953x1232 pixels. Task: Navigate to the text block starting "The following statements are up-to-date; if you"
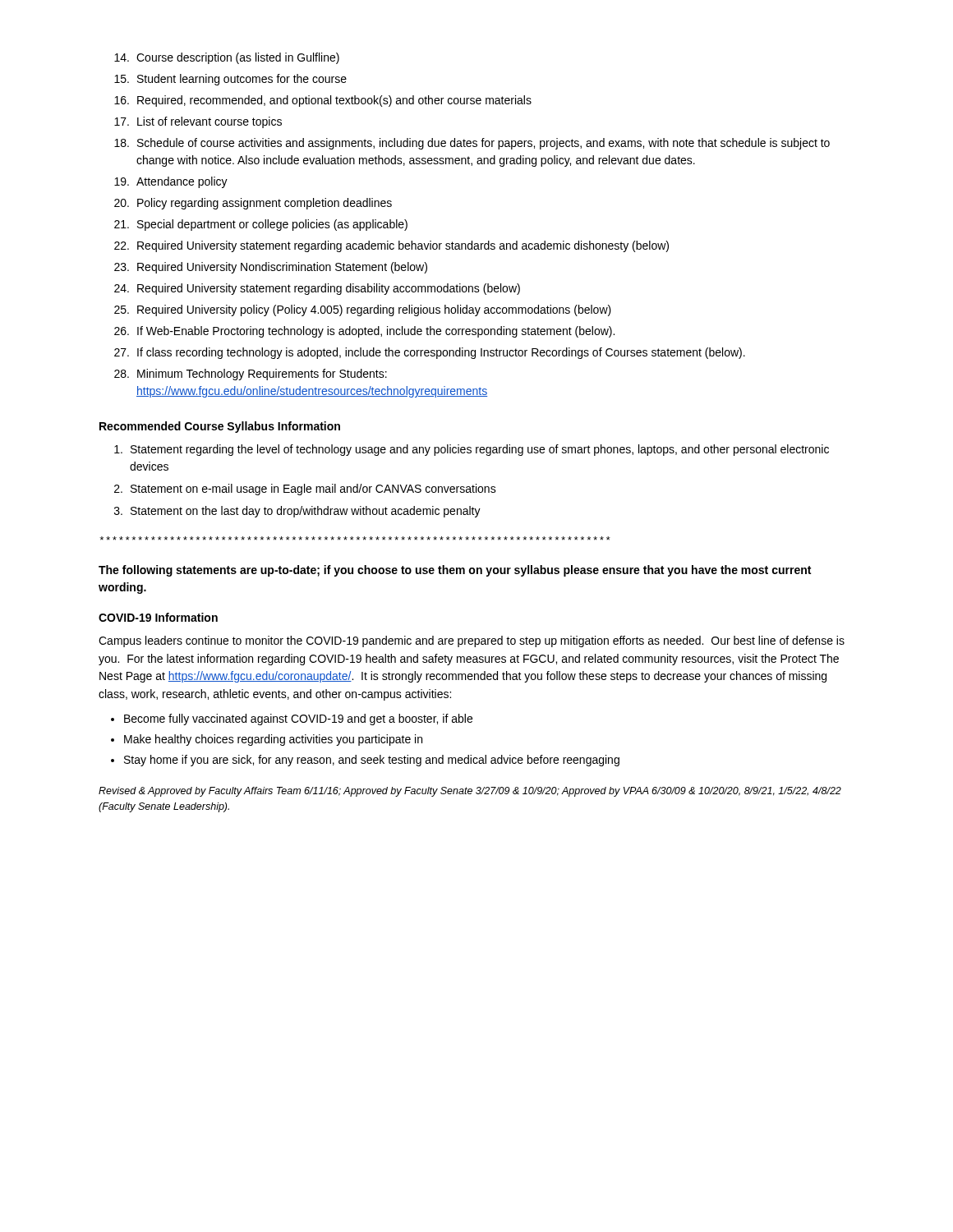click(x=455, y=579)
